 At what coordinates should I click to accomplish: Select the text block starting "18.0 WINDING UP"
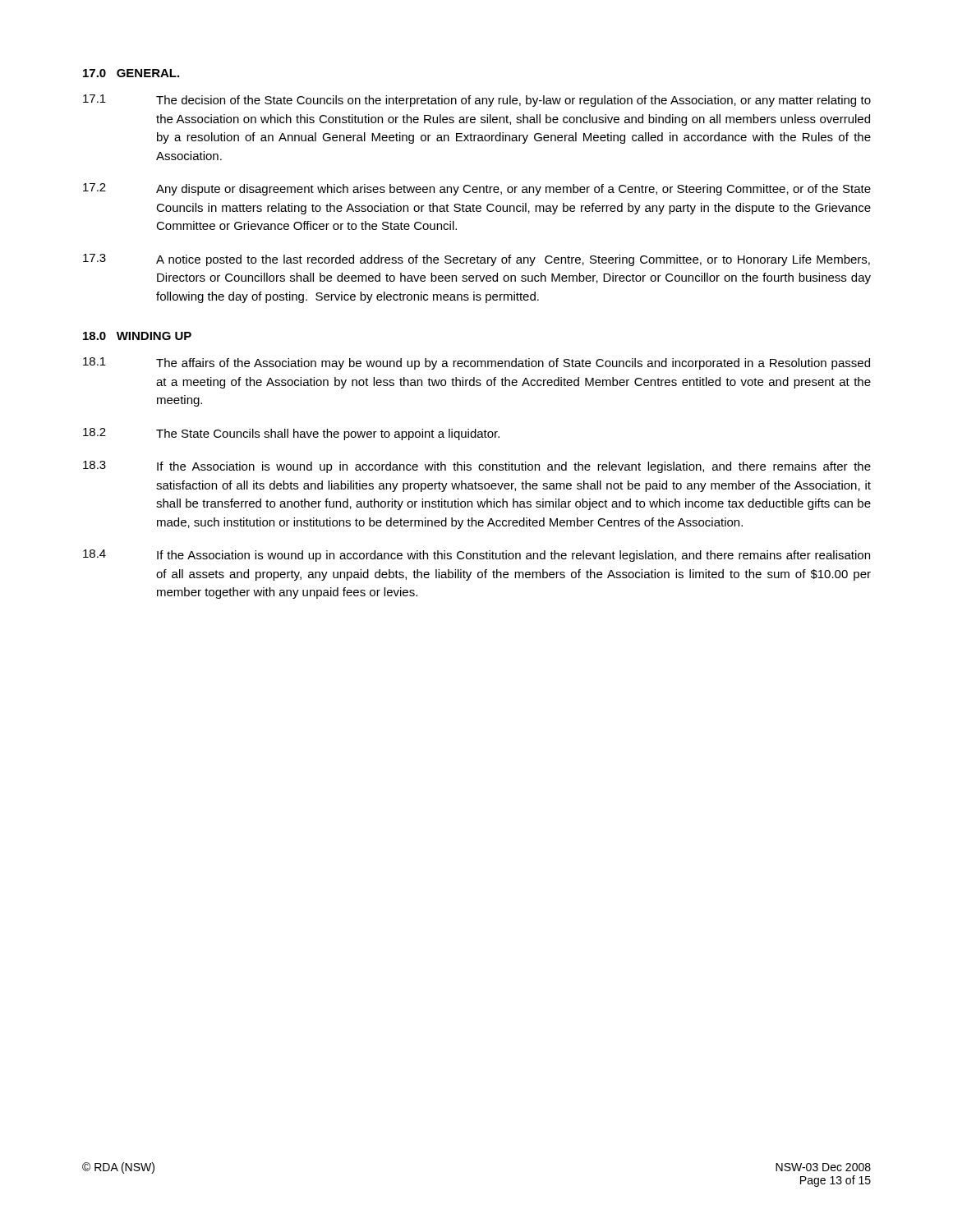(137, 336)
